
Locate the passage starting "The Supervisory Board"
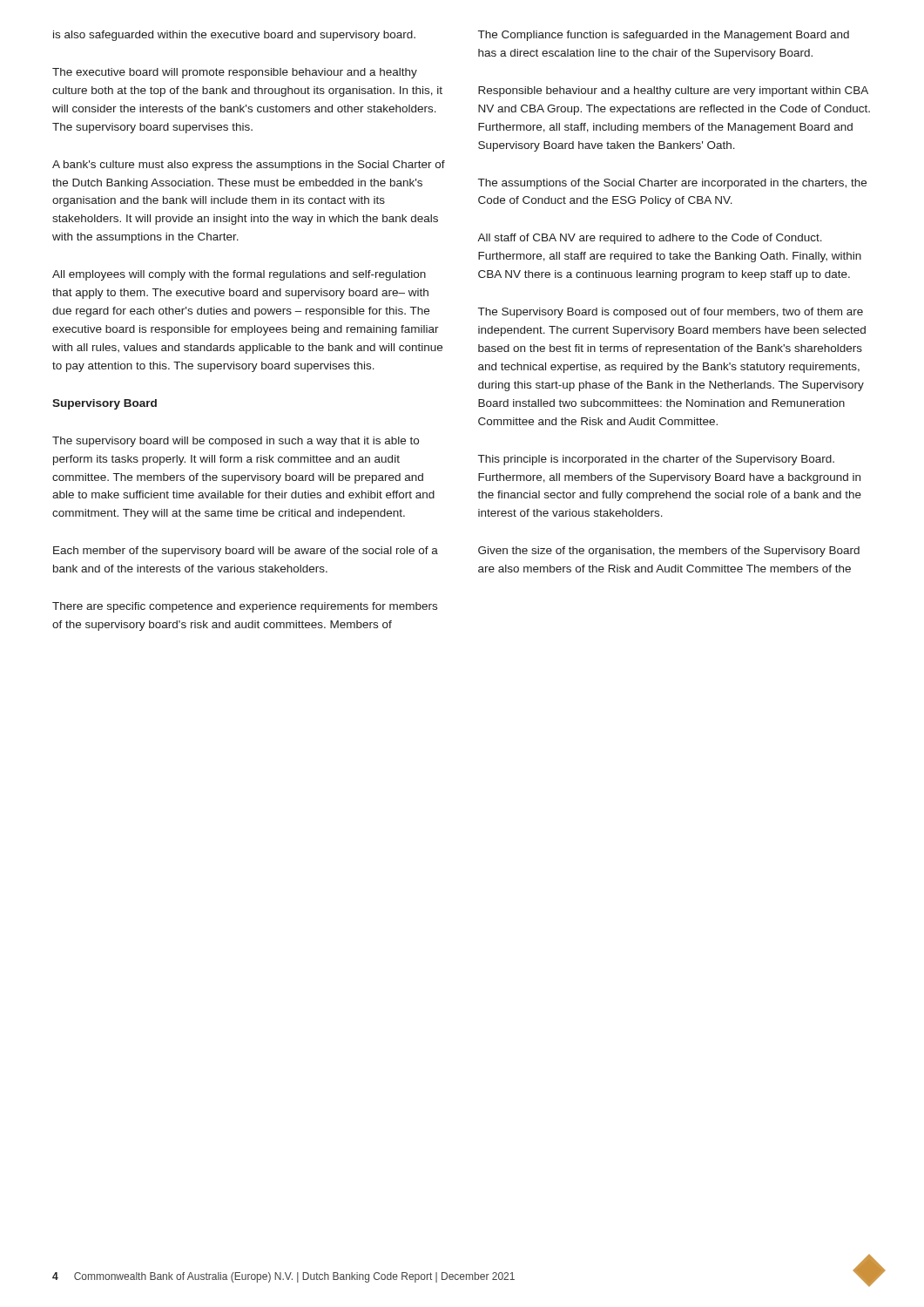click(675, 367)
